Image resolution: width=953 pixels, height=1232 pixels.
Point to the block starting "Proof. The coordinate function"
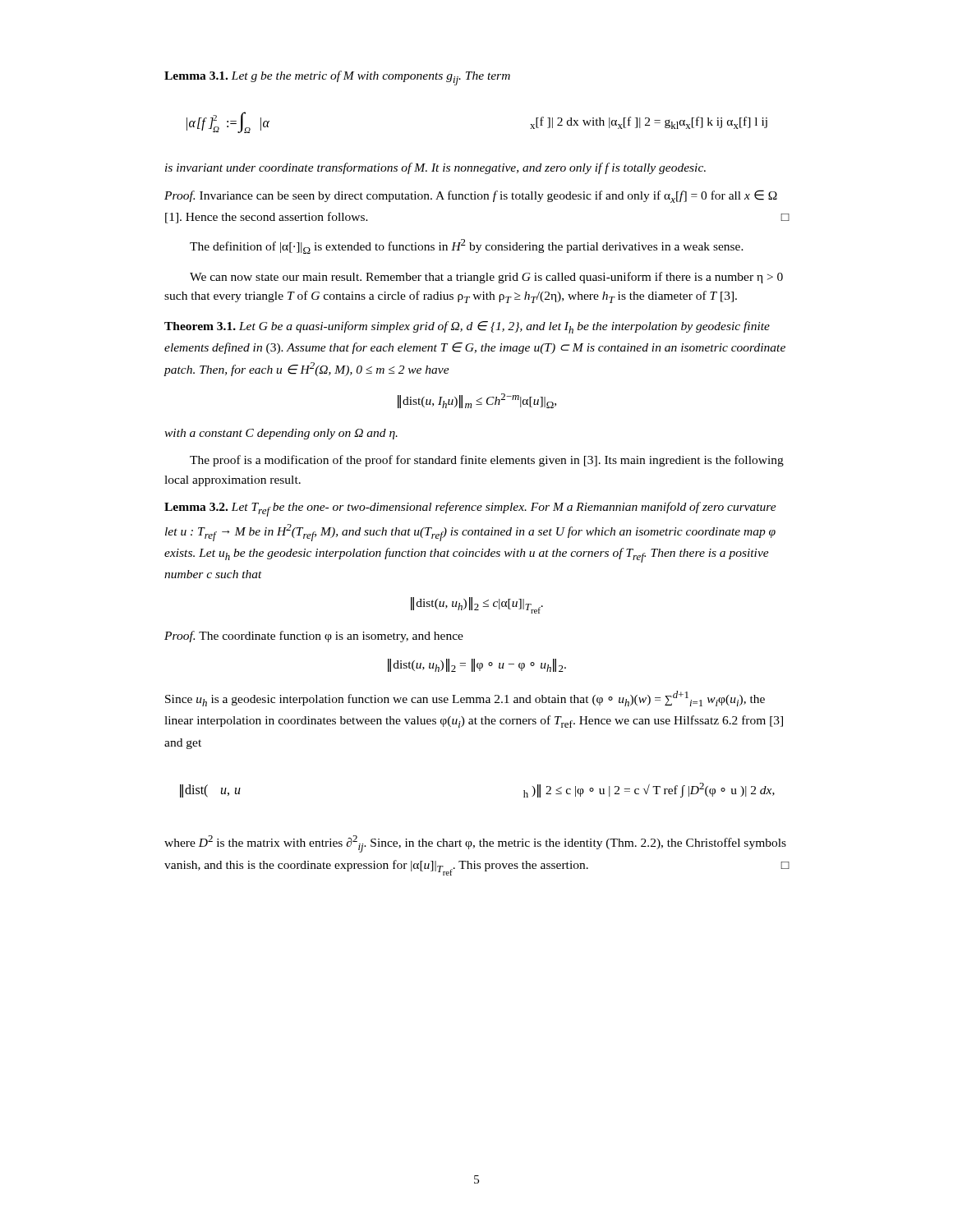coord(314,637)
